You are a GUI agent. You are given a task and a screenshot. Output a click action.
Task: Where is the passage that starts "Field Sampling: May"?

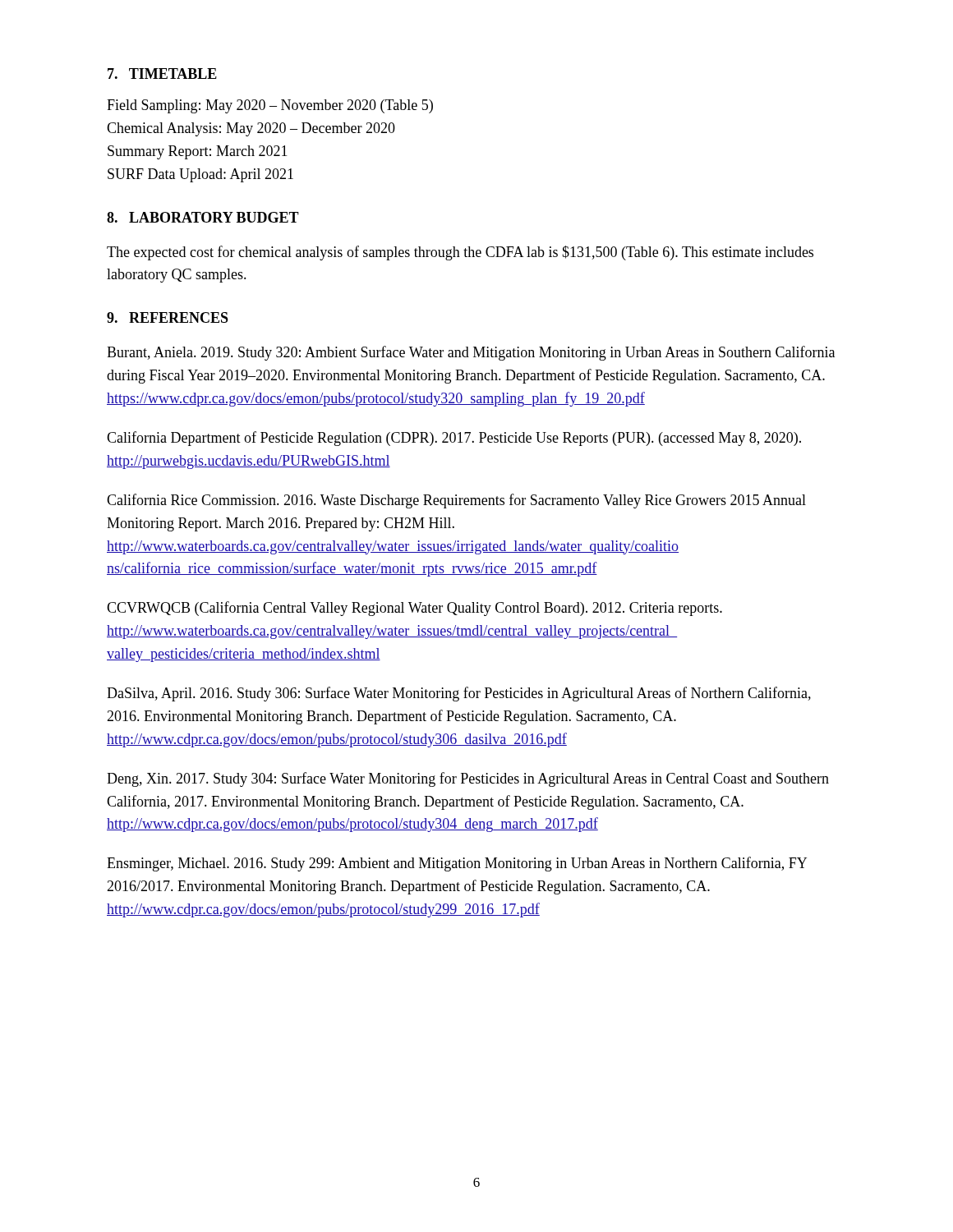[x=270, y=140]
